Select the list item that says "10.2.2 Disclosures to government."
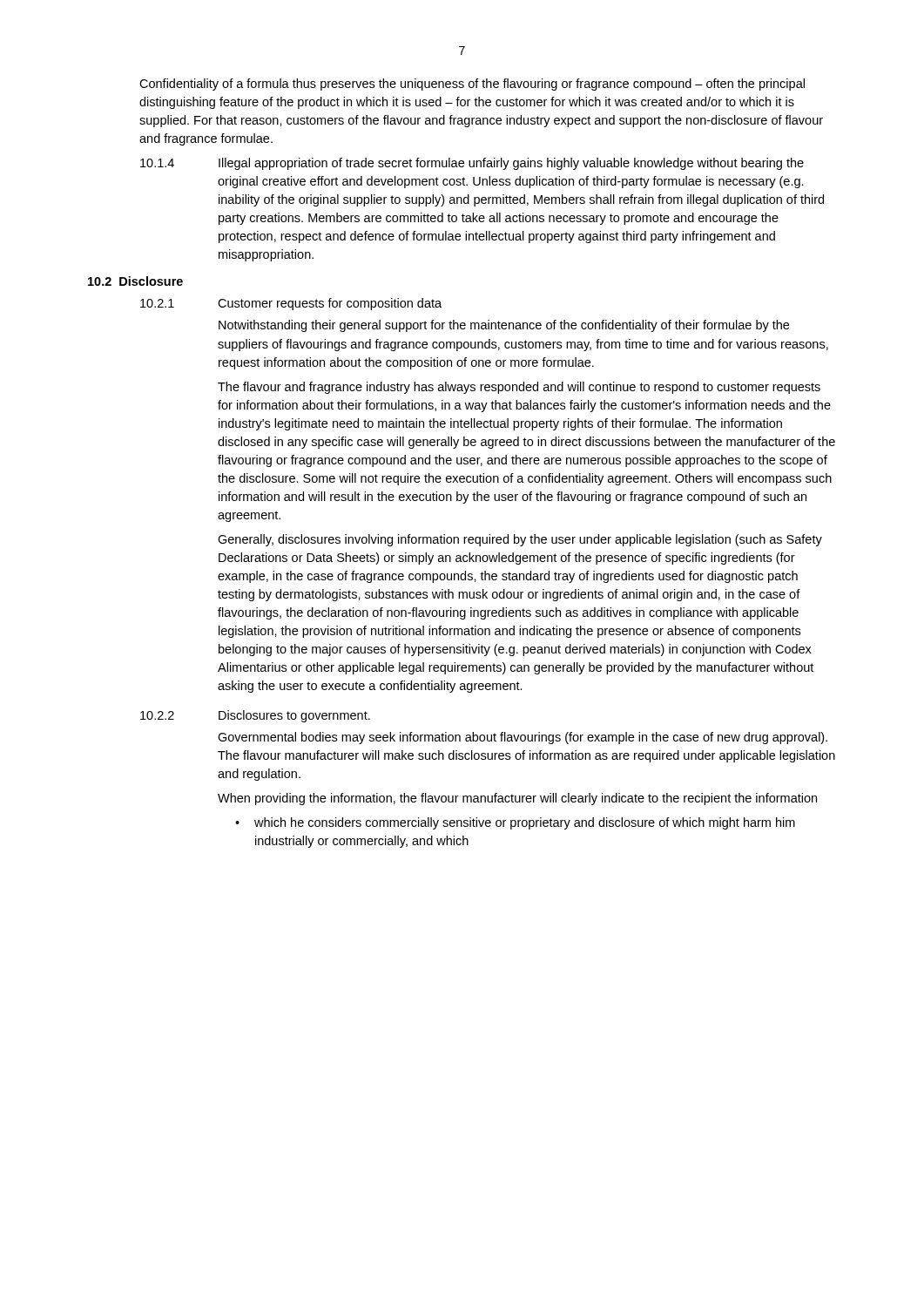This screenshot has height=1307, width=924. point(255,716)
